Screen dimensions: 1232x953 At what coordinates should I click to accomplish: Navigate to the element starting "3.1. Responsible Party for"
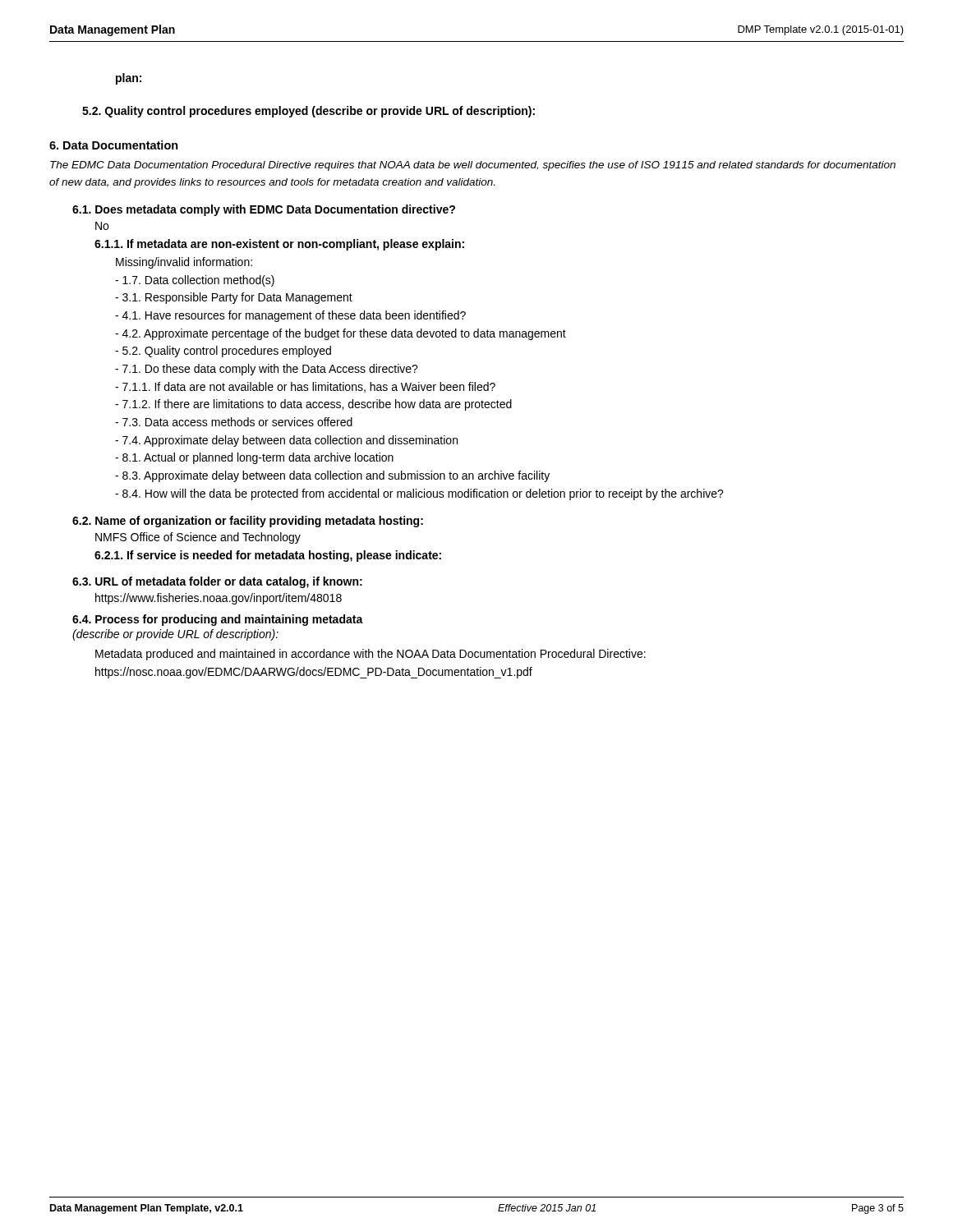[234, 297]
